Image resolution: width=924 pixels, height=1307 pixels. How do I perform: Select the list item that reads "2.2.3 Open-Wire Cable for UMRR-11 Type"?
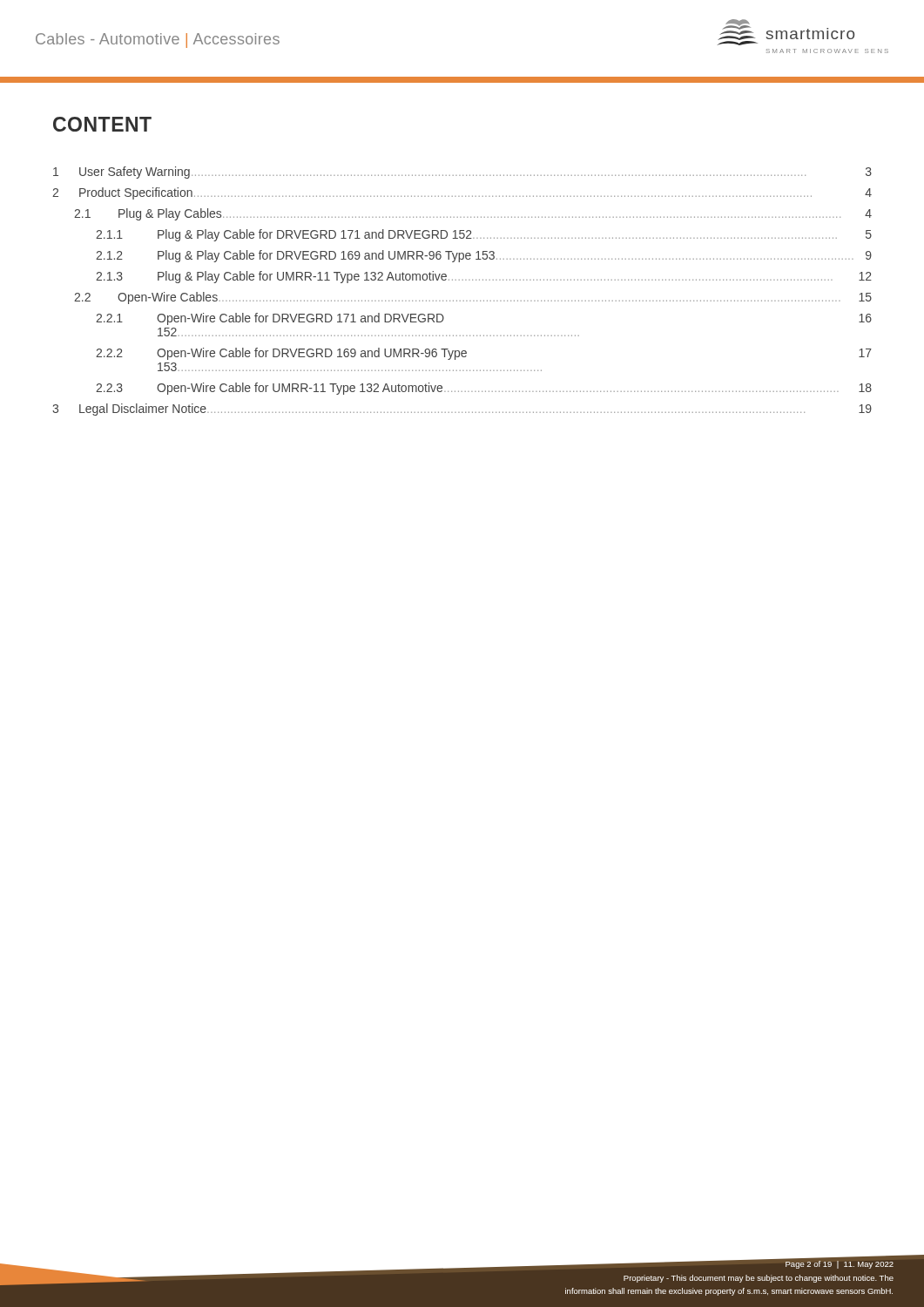click(x=462, y=388)
